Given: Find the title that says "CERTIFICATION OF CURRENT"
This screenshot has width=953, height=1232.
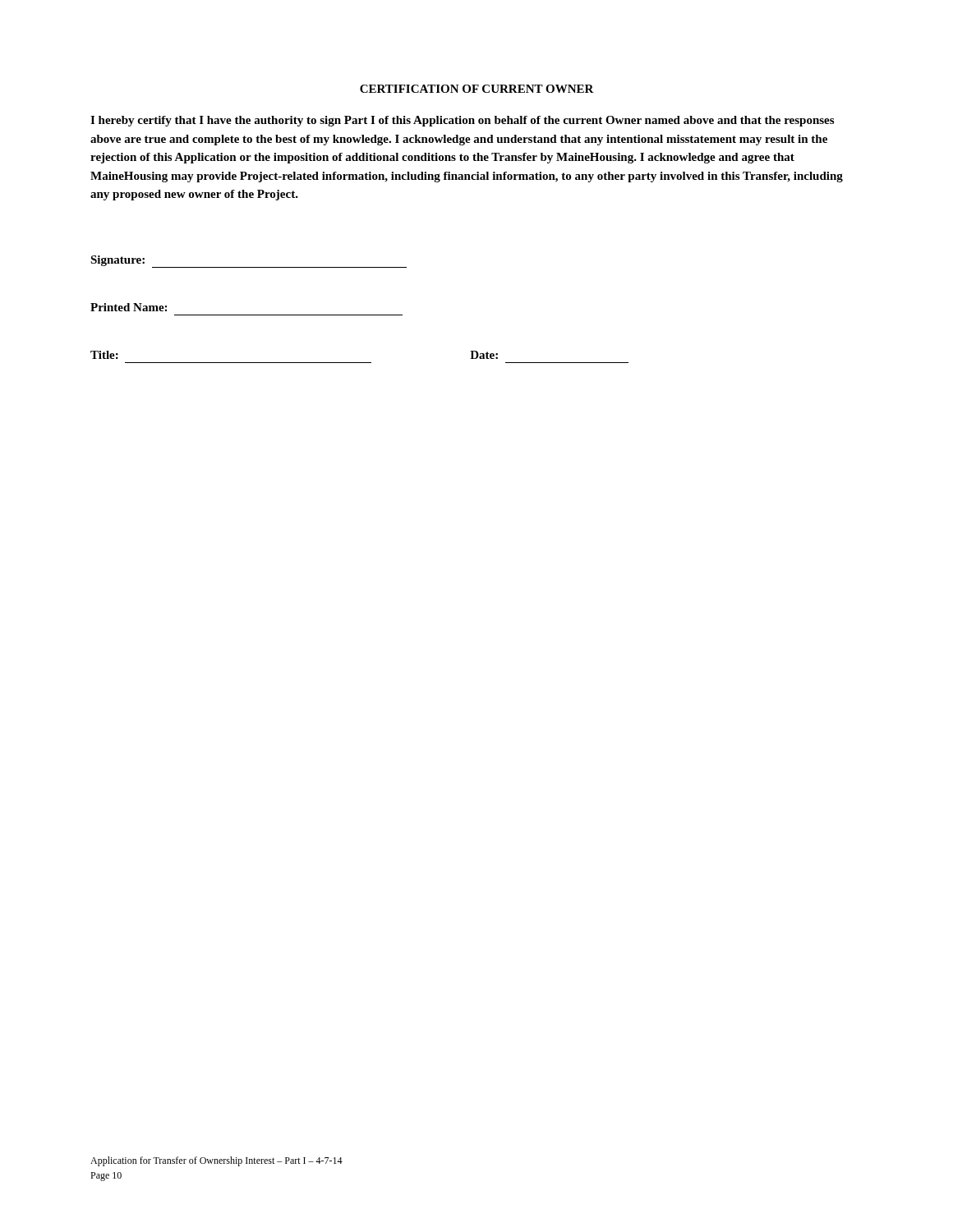Looking at the screenshot, I should click(476, 89).
